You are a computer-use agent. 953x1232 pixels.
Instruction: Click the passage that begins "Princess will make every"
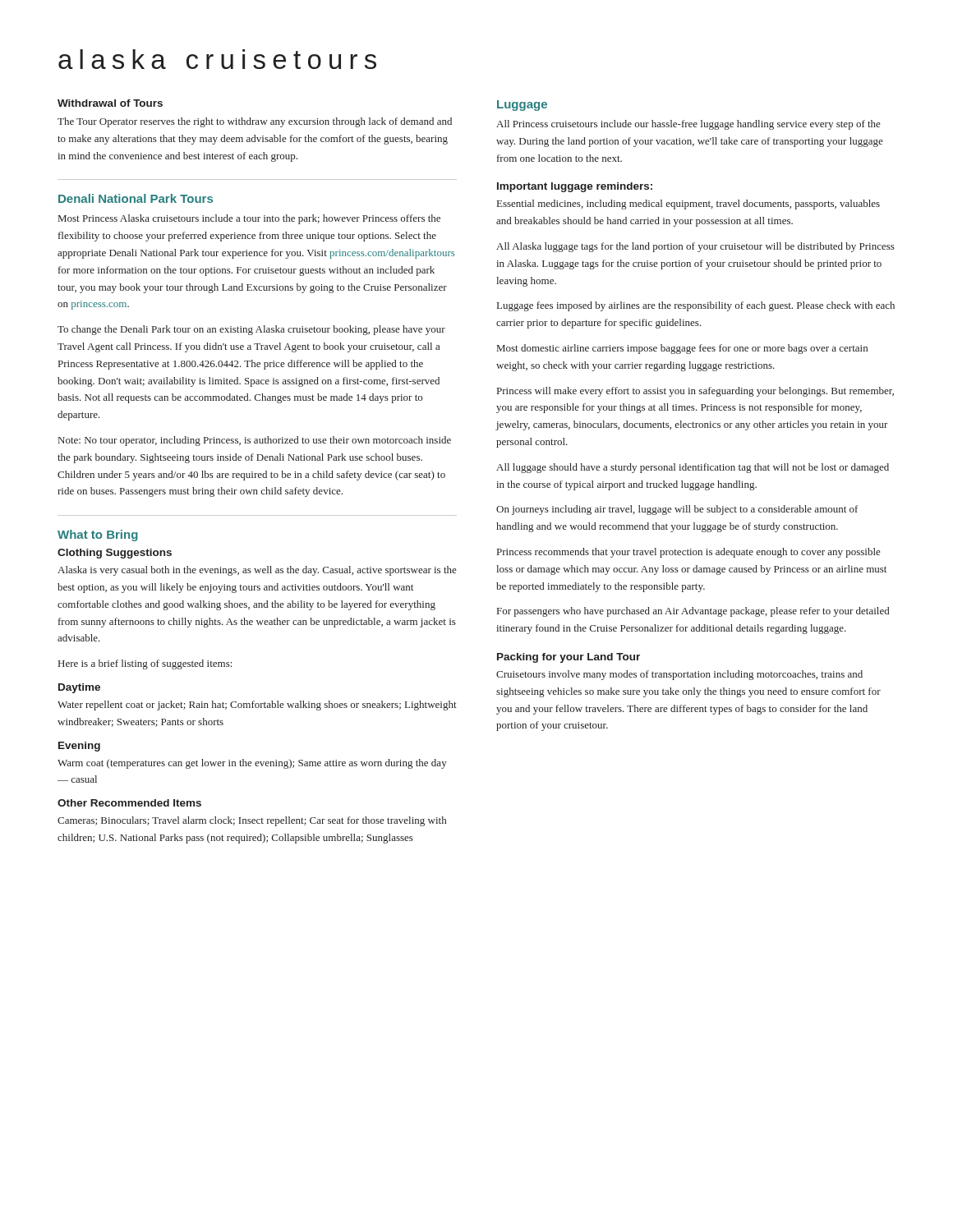(695, 416)
